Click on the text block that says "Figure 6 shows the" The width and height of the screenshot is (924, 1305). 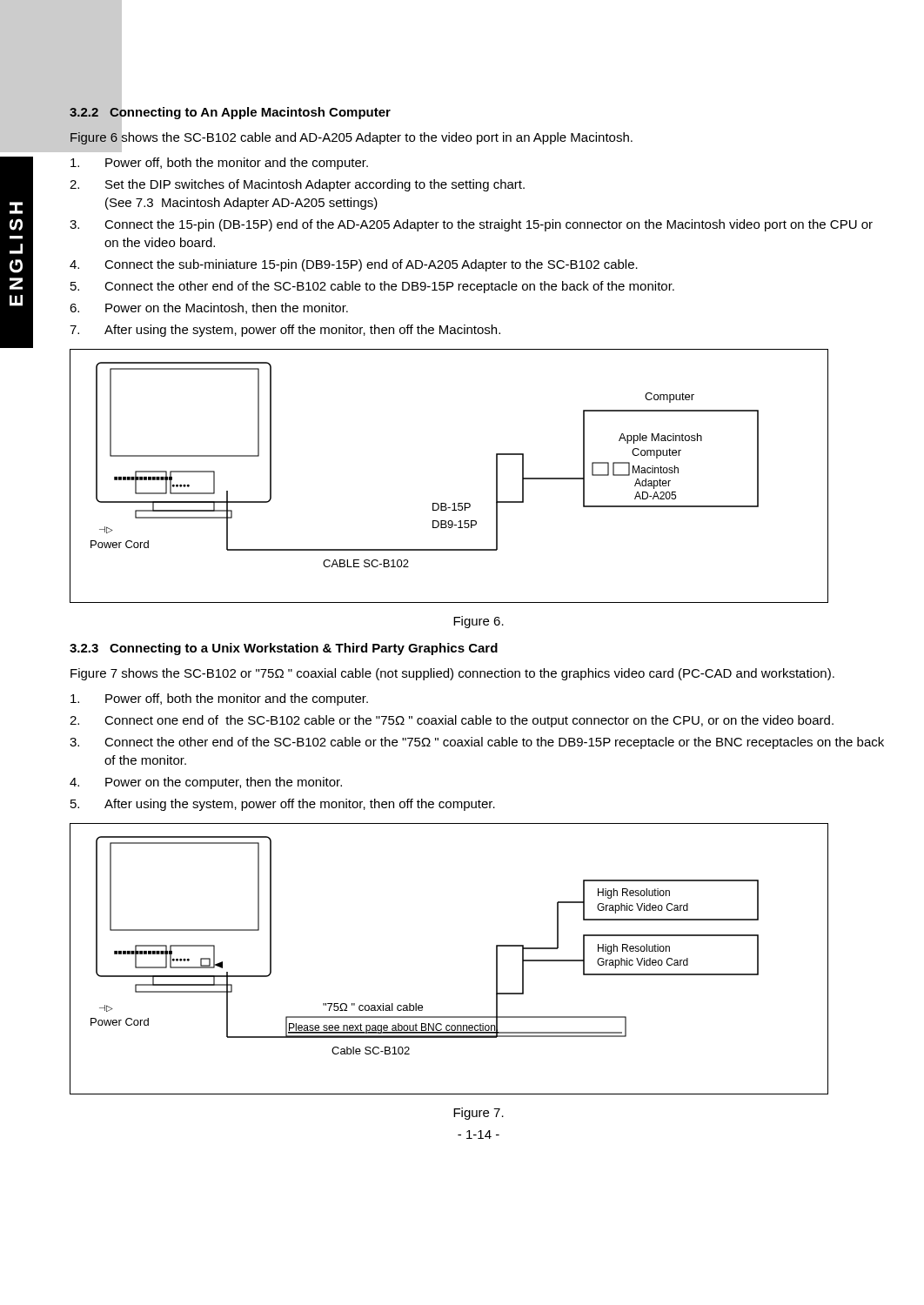pyautogui.click(x=351, y=137)
